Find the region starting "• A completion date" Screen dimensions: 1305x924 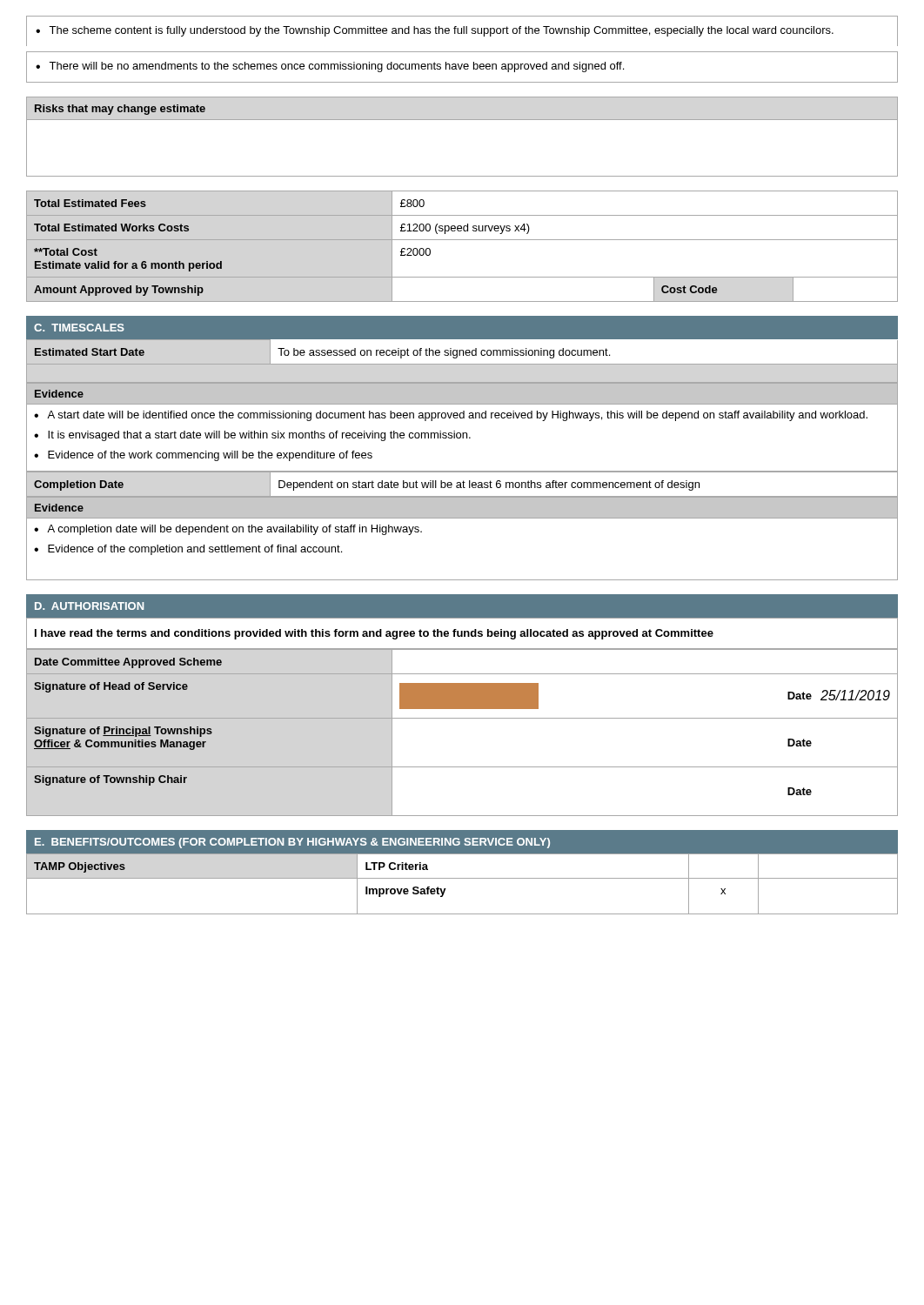[x=228, y=530]
